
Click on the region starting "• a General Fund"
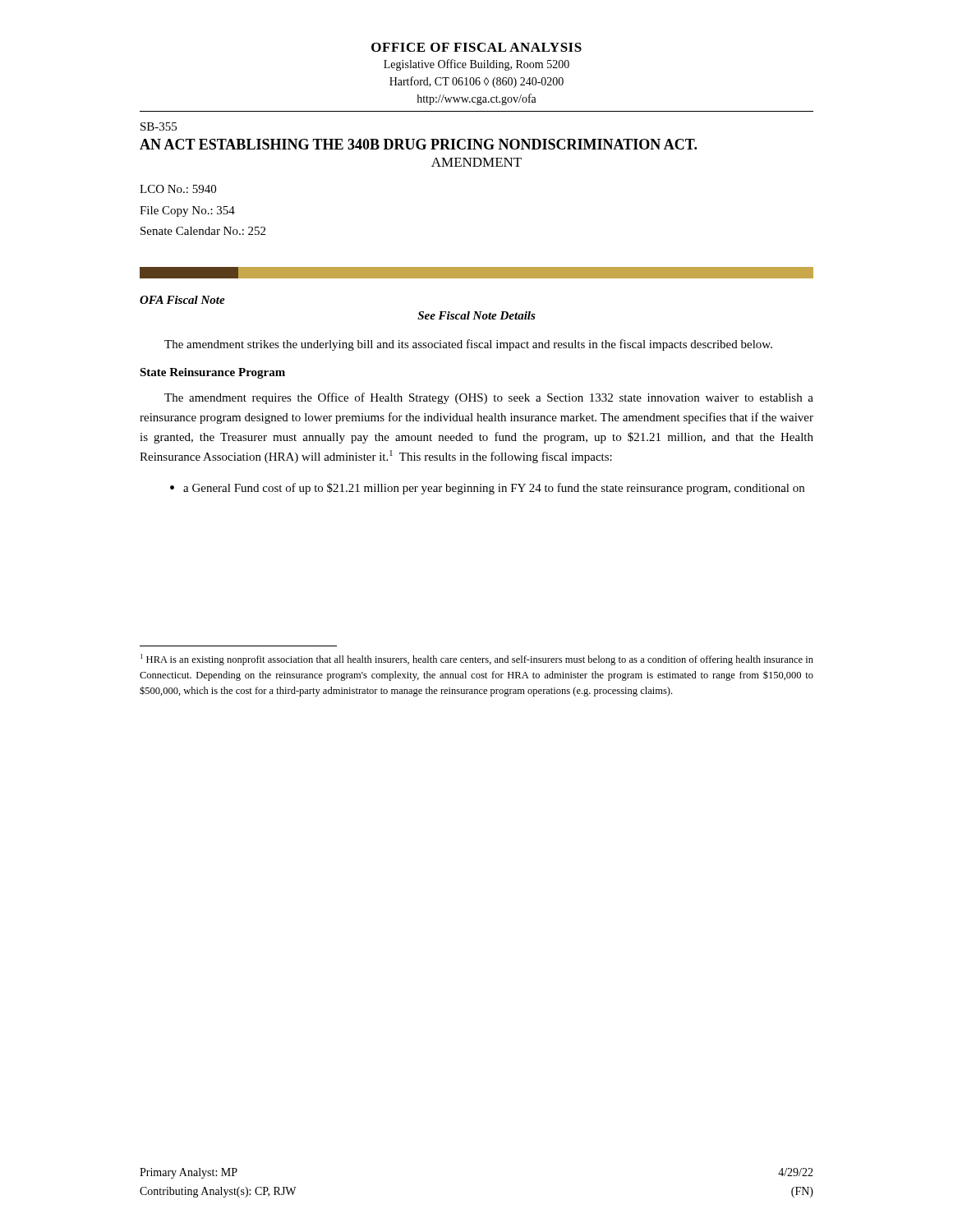click(x=491, y=488)
